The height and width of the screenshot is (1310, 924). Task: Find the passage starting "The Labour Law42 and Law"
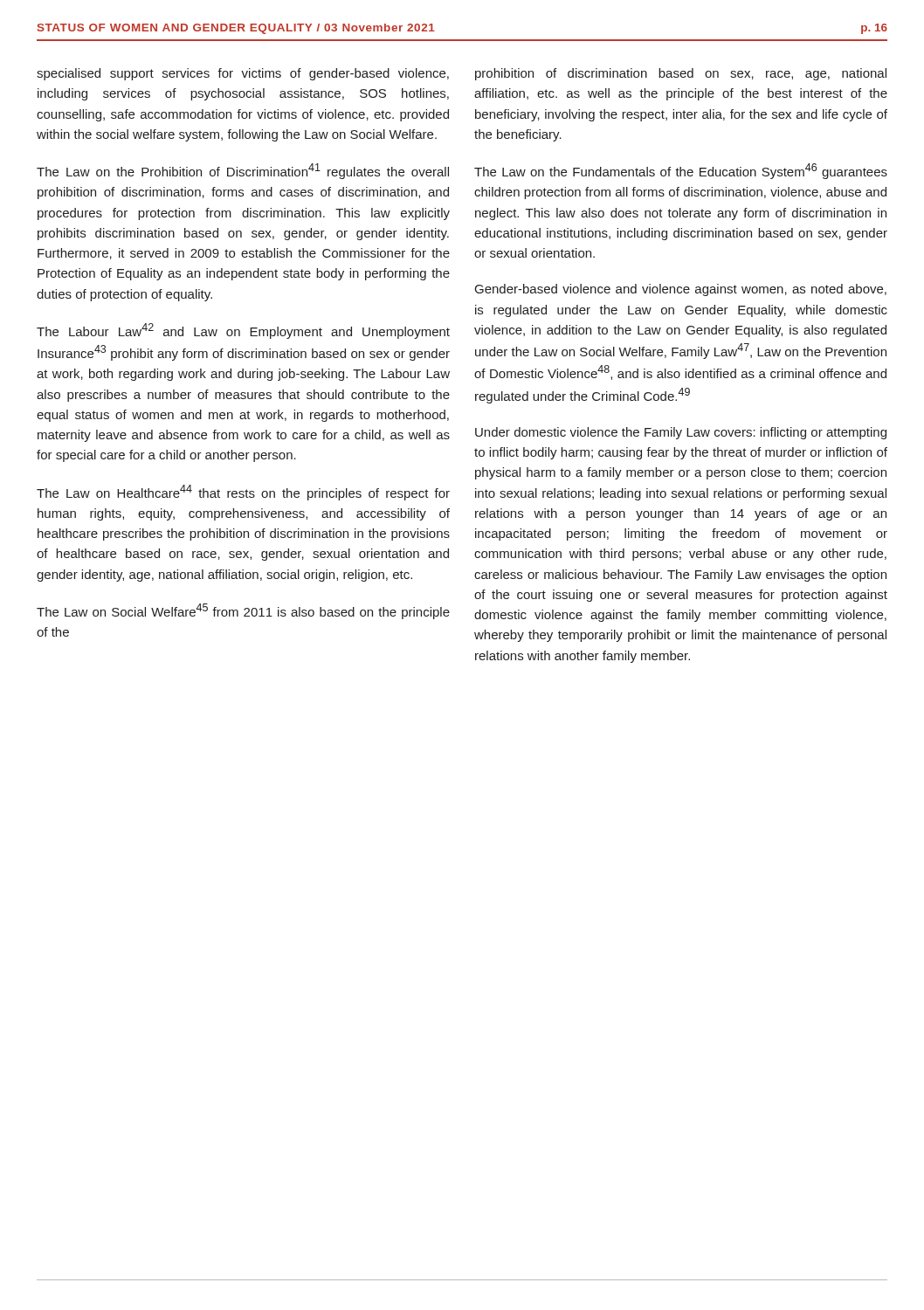[x=243, y=392]
